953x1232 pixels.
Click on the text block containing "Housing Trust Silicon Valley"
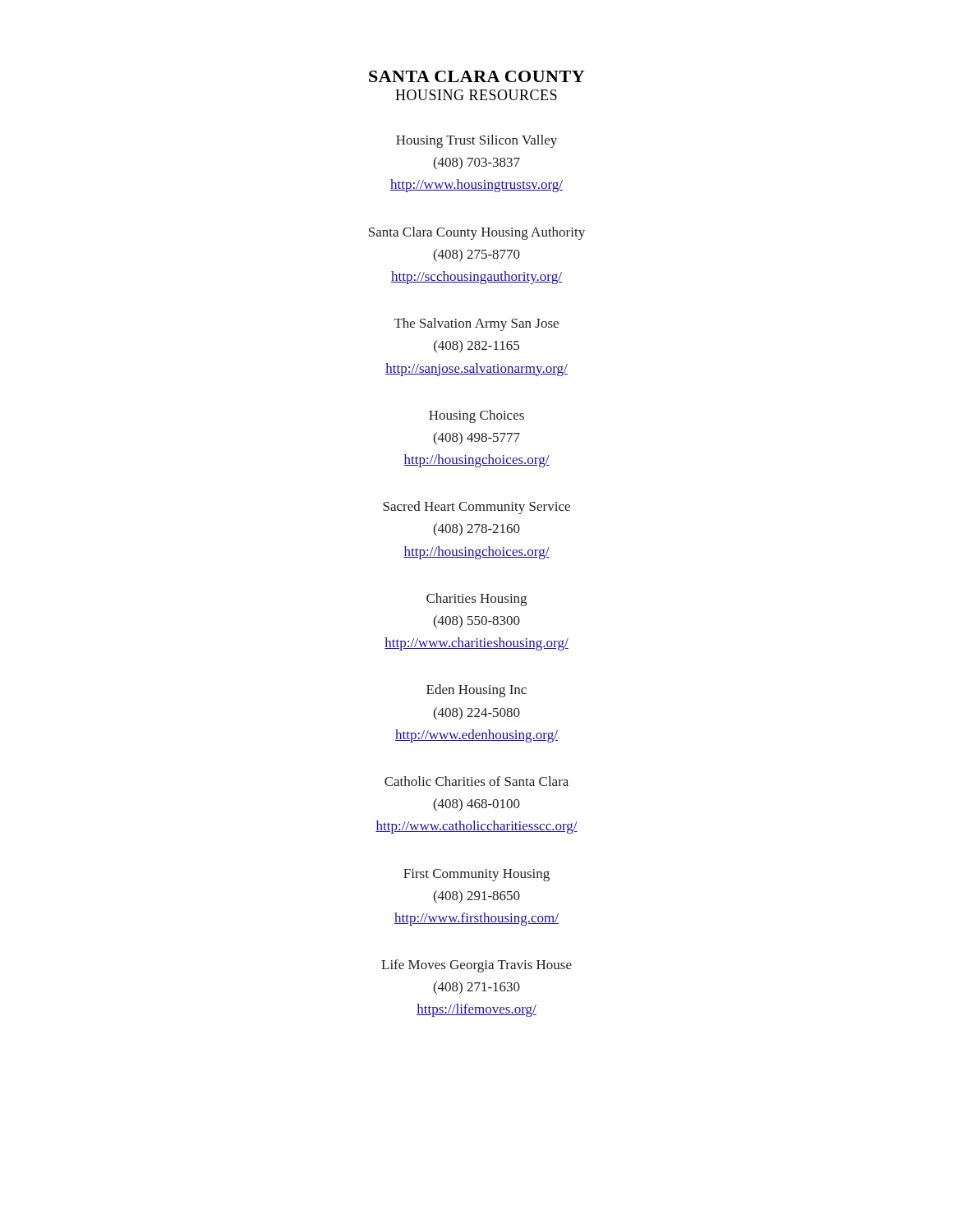point(476,162)
